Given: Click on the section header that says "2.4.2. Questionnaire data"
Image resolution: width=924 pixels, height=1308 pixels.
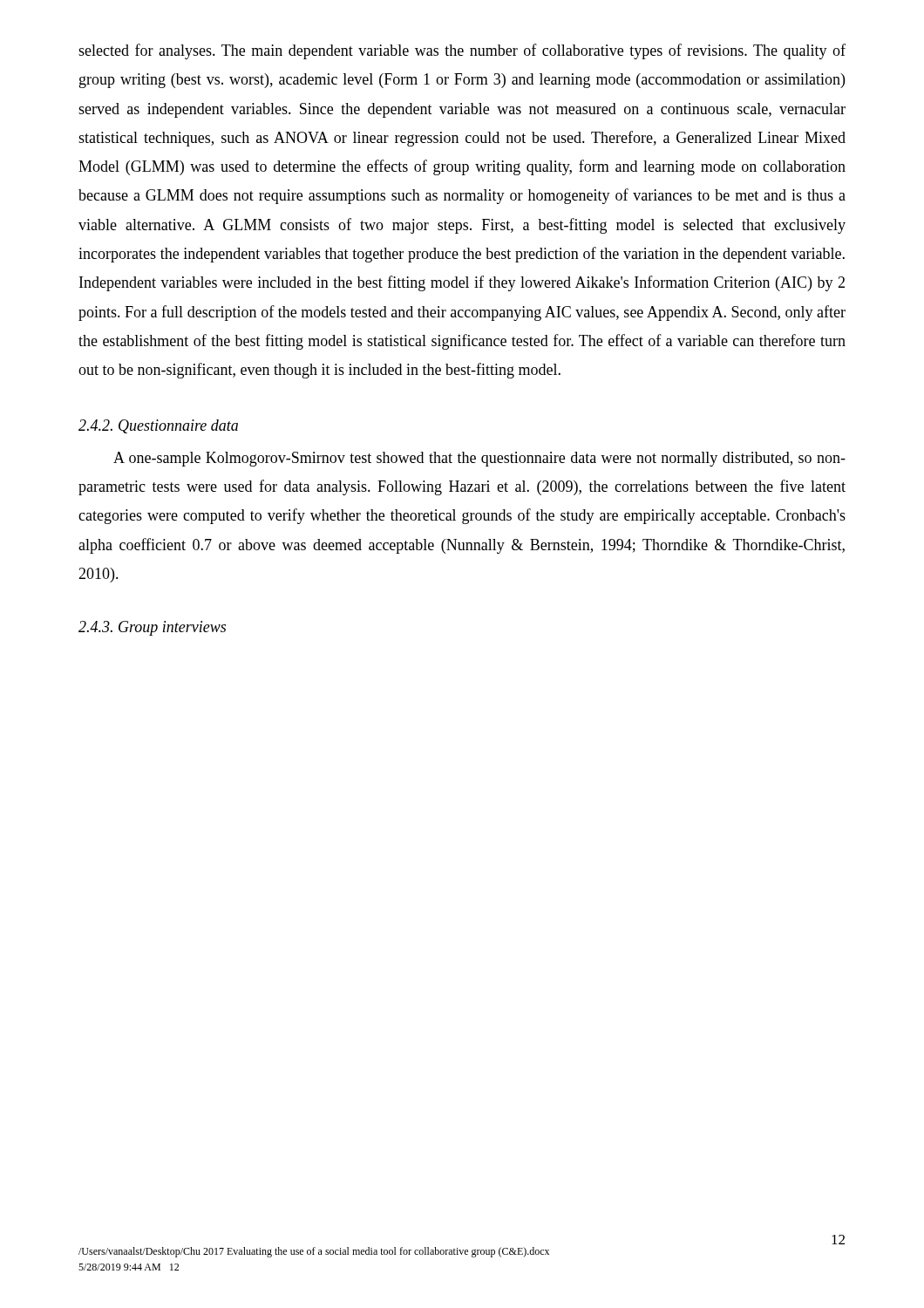Looking at the screenshot, I should click(159, 425).
